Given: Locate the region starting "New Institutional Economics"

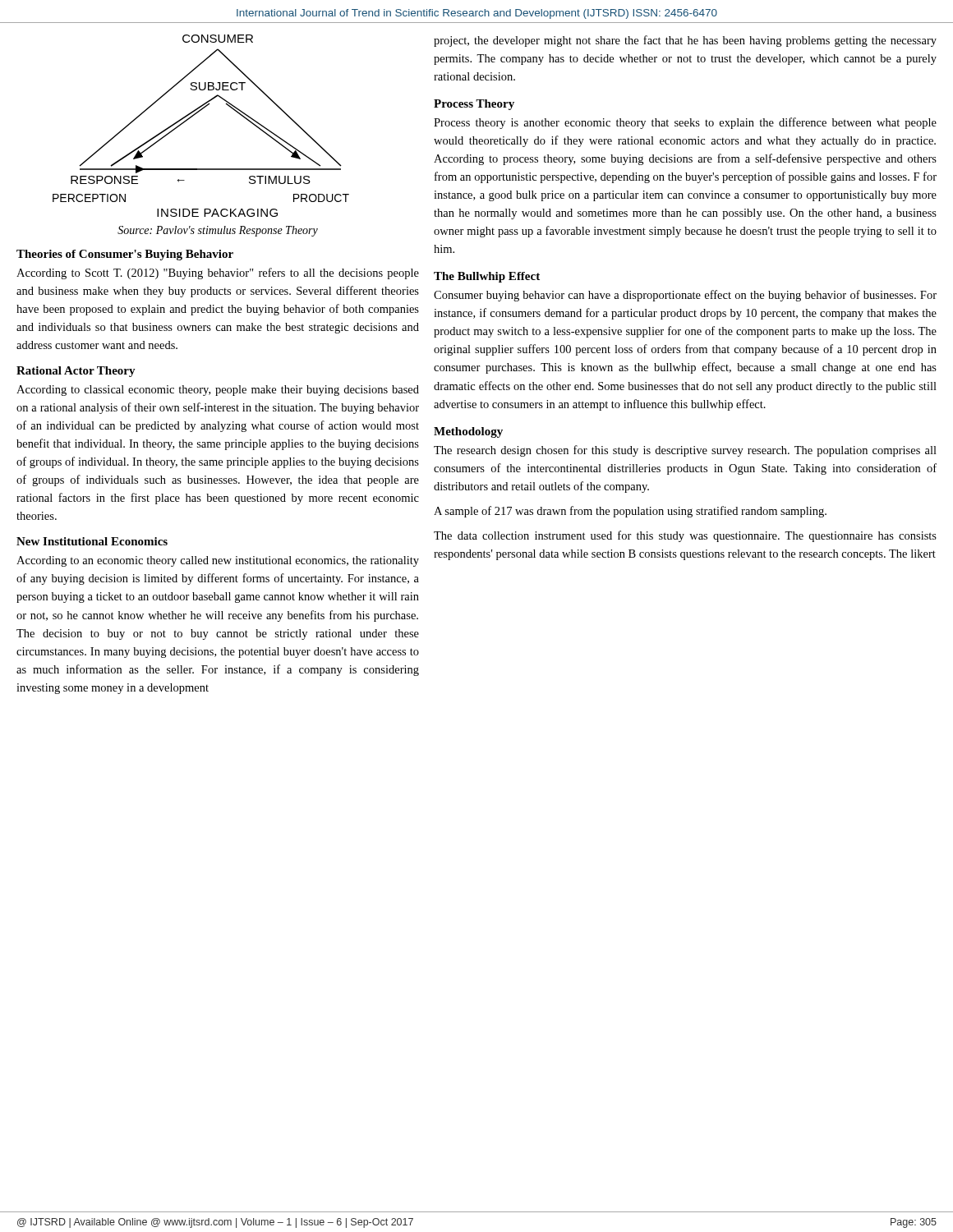Looking at the screenshot, I should [92, 542].
